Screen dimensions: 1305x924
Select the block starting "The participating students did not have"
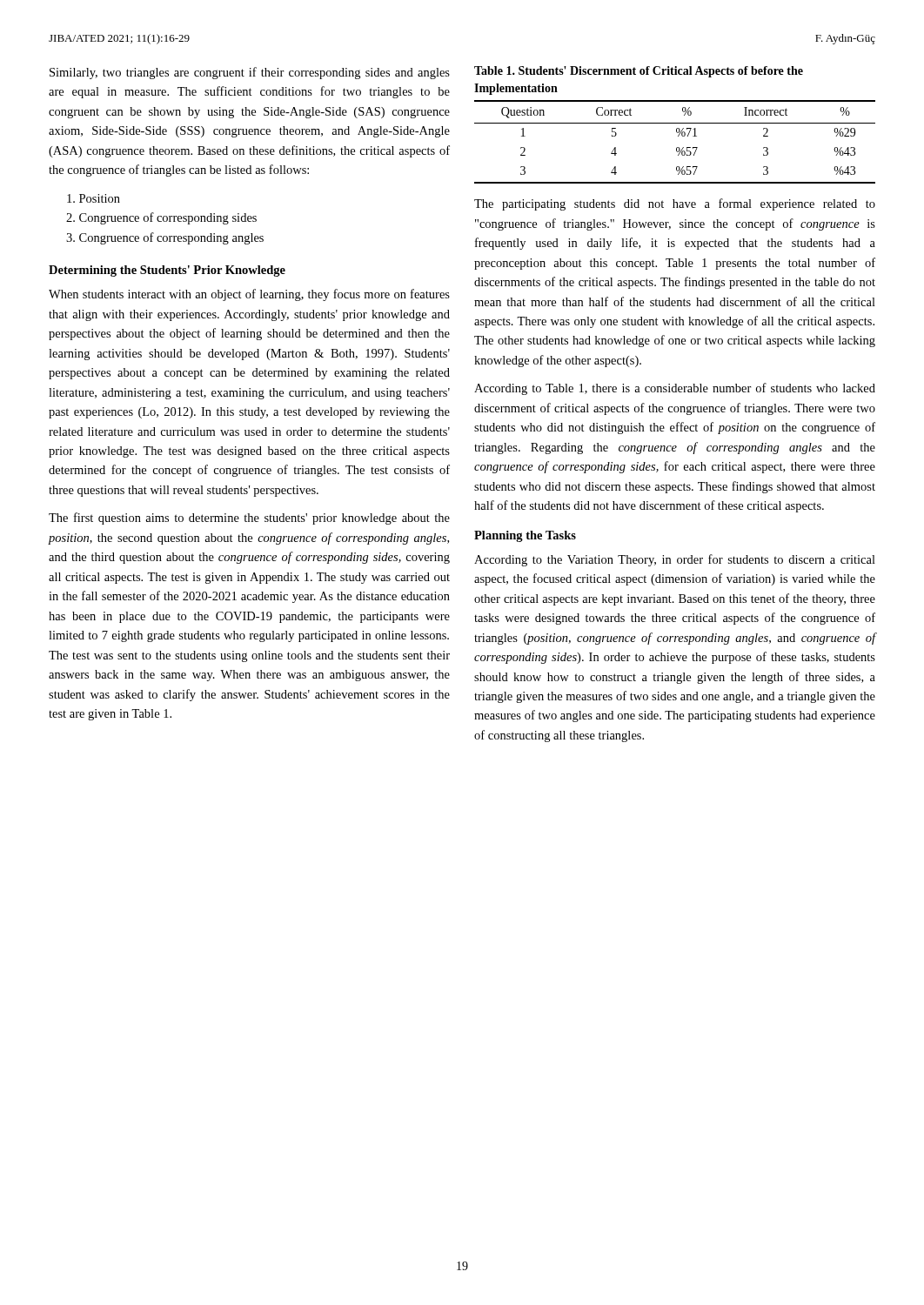click(675, 282)
